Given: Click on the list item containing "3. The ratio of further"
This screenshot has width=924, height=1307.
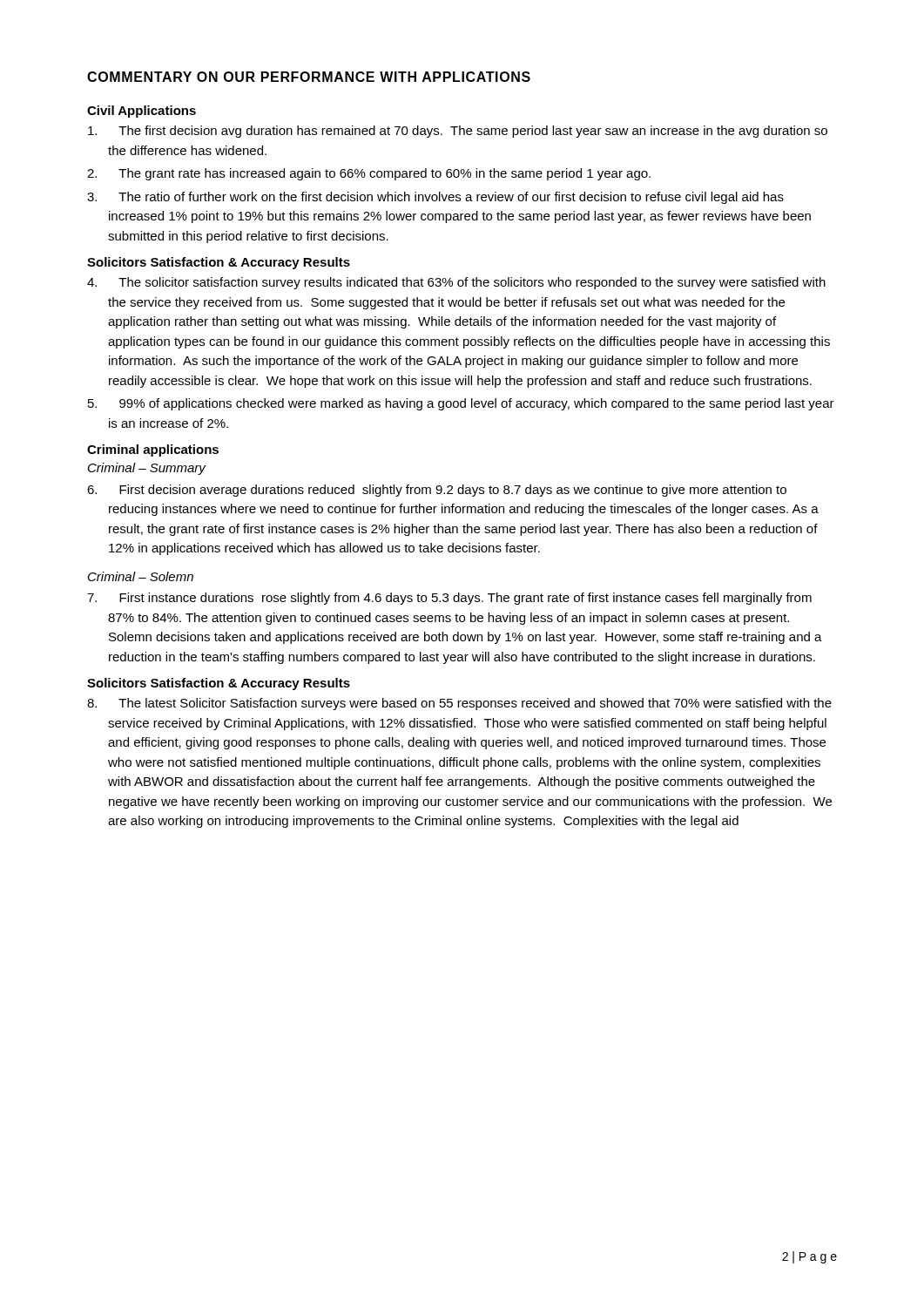Looking at the screenshot, I should tap(462, 216).
